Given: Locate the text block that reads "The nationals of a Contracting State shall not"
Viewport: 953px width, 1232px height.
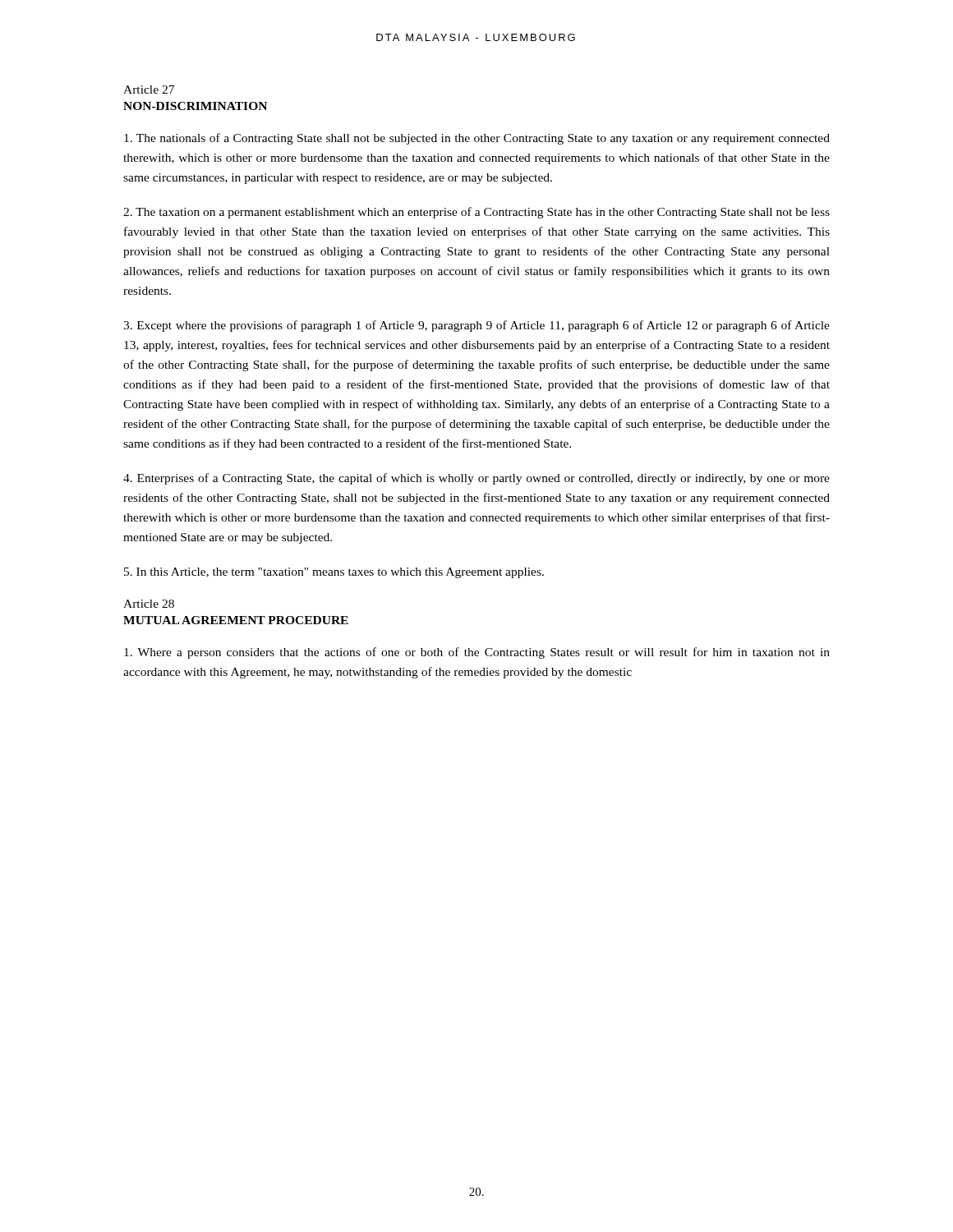Looking at the screenshot, I should click(476, 157).
